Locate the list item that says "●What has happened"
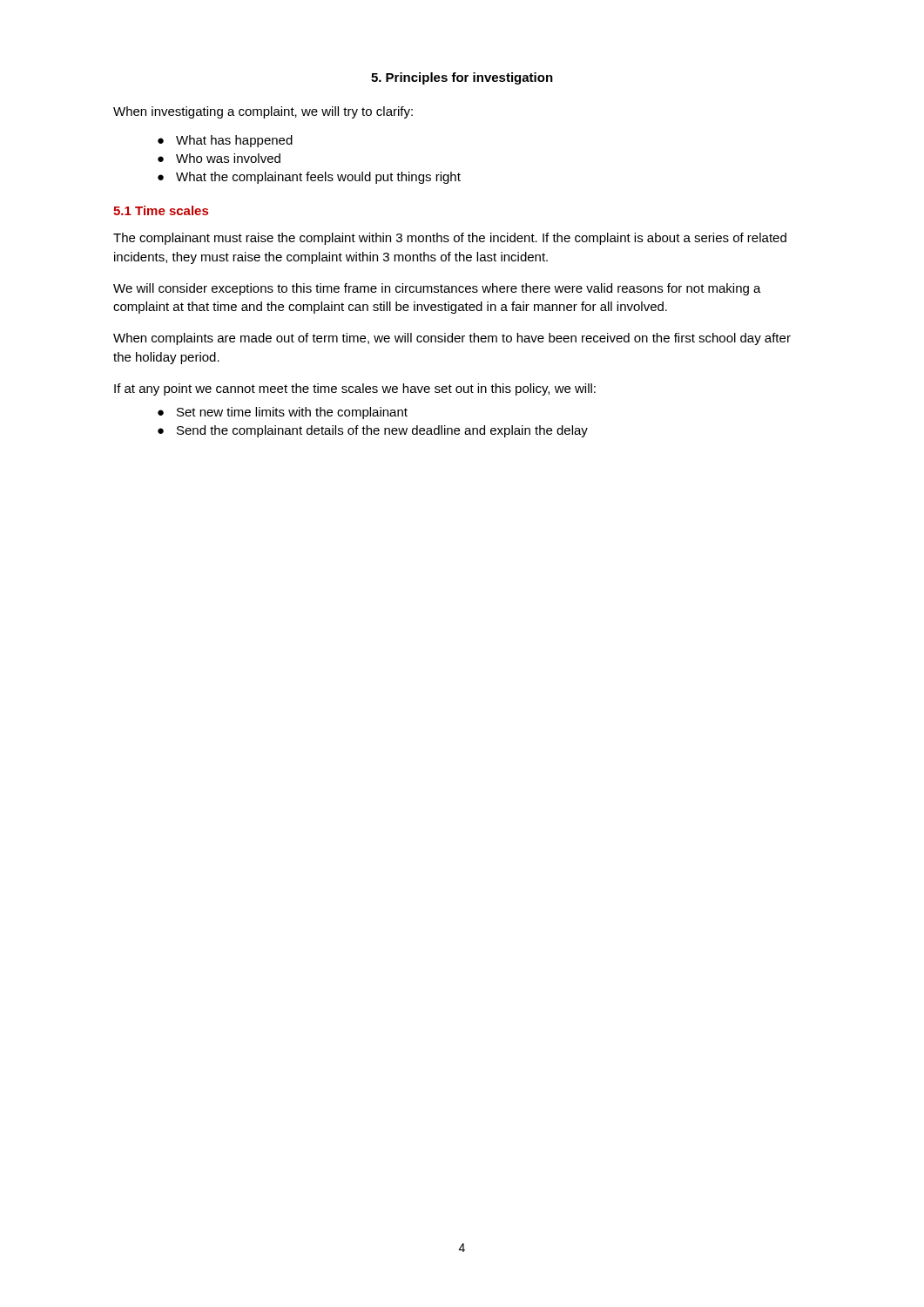This screenshot has height=1307, width=924. coord(225,140)
